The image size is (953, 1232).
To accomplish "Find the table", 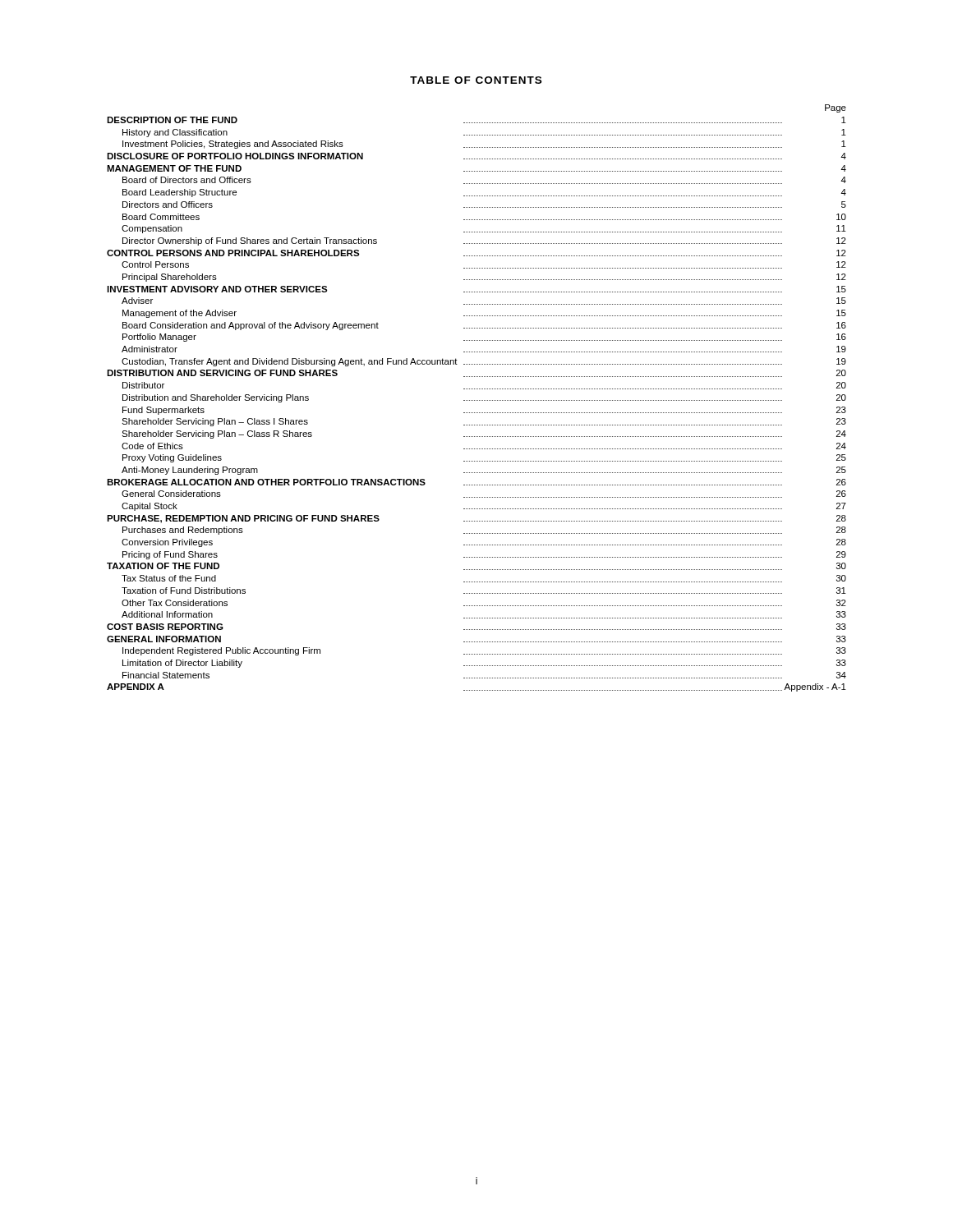I will (476, 397).
